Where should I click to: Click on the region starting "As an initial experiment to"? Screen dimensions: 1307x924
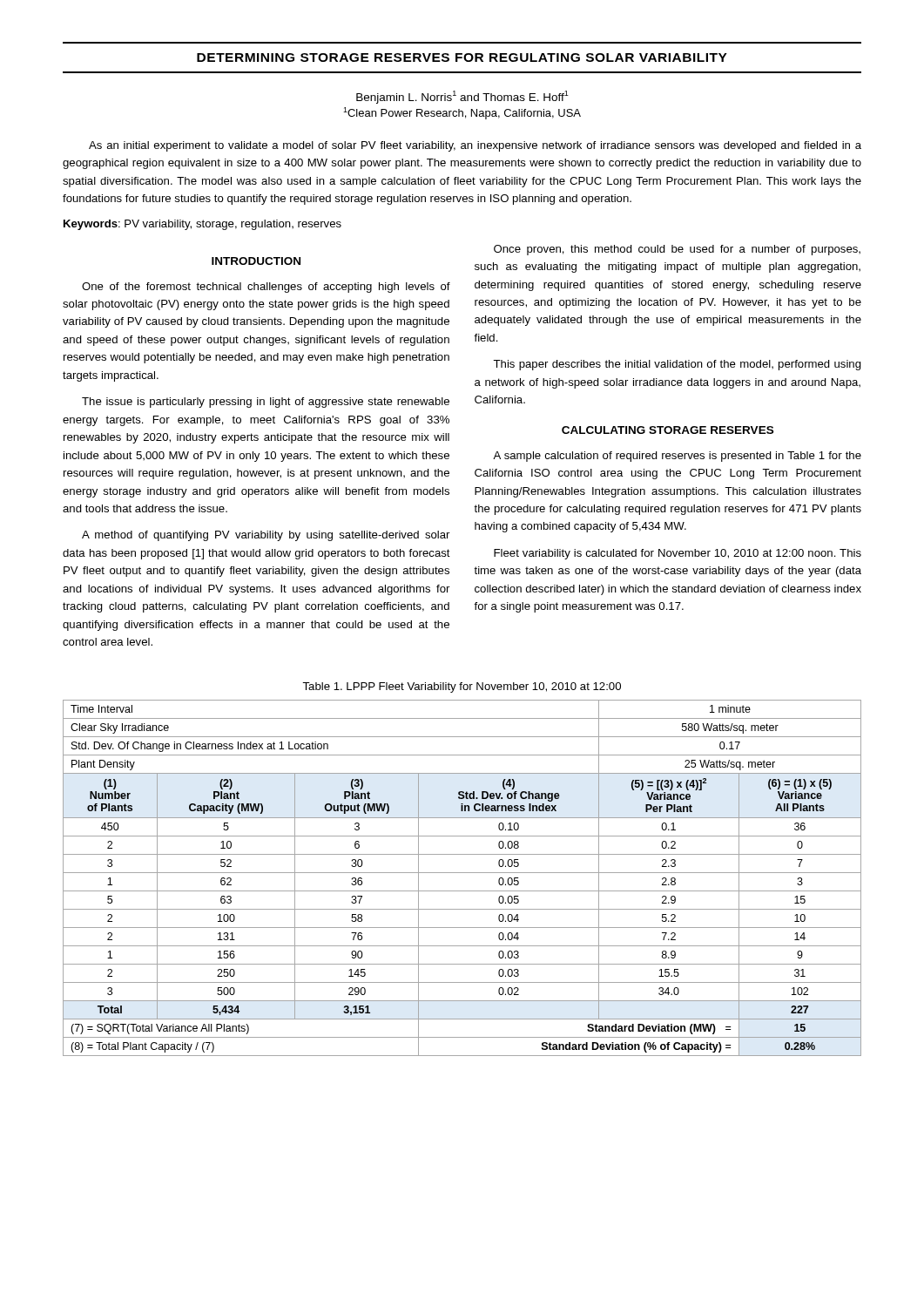point(462,172)
